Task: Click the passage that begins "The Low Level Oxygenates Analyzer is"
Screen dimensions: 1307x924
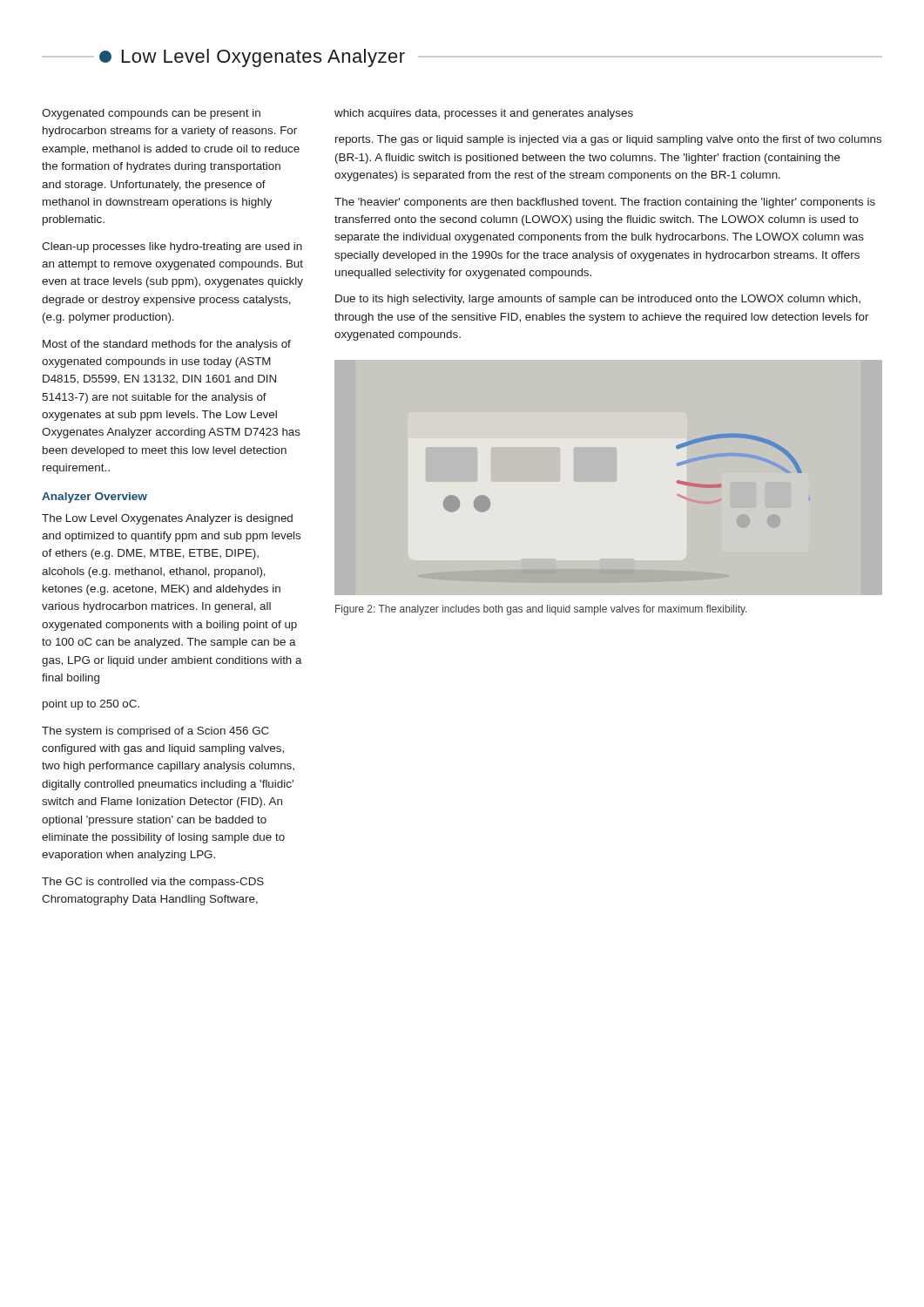Action: click(x=167, y=519)
